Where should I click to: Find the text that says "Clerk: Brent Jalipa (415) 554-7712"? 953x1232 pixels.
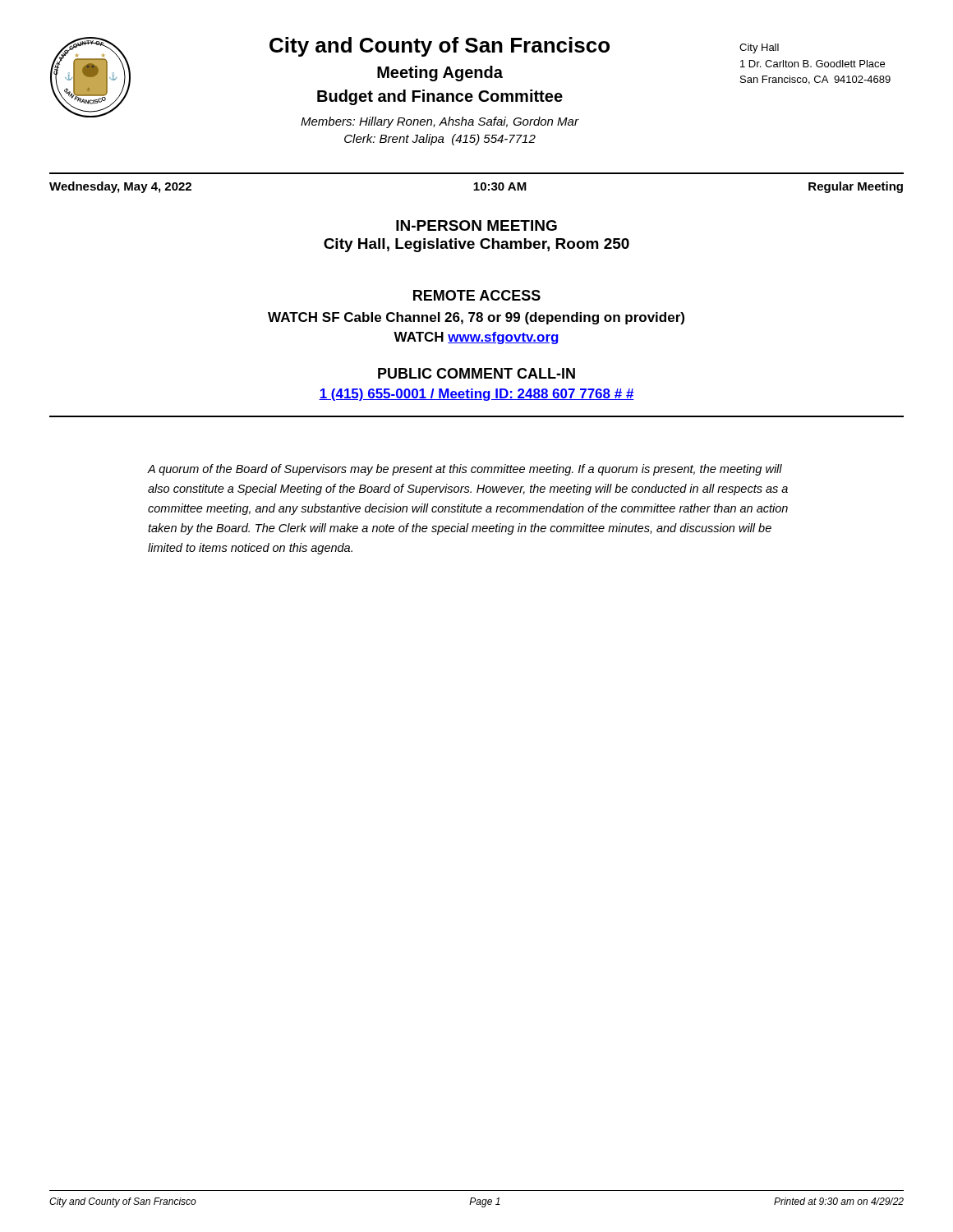pyautogui.click(x=440, y=138)
